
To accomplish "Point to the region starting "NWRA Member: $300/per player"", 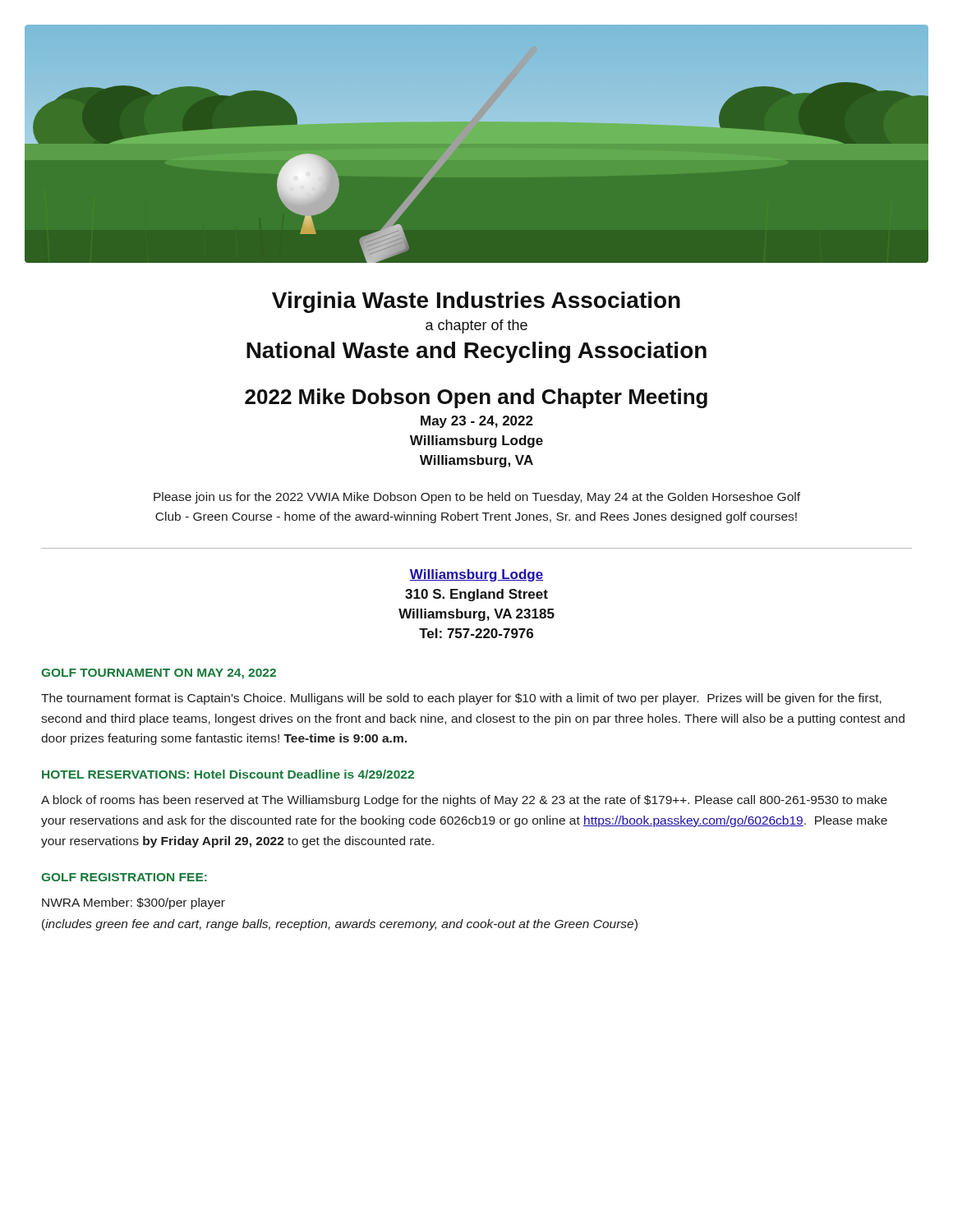I will point(133,902).
